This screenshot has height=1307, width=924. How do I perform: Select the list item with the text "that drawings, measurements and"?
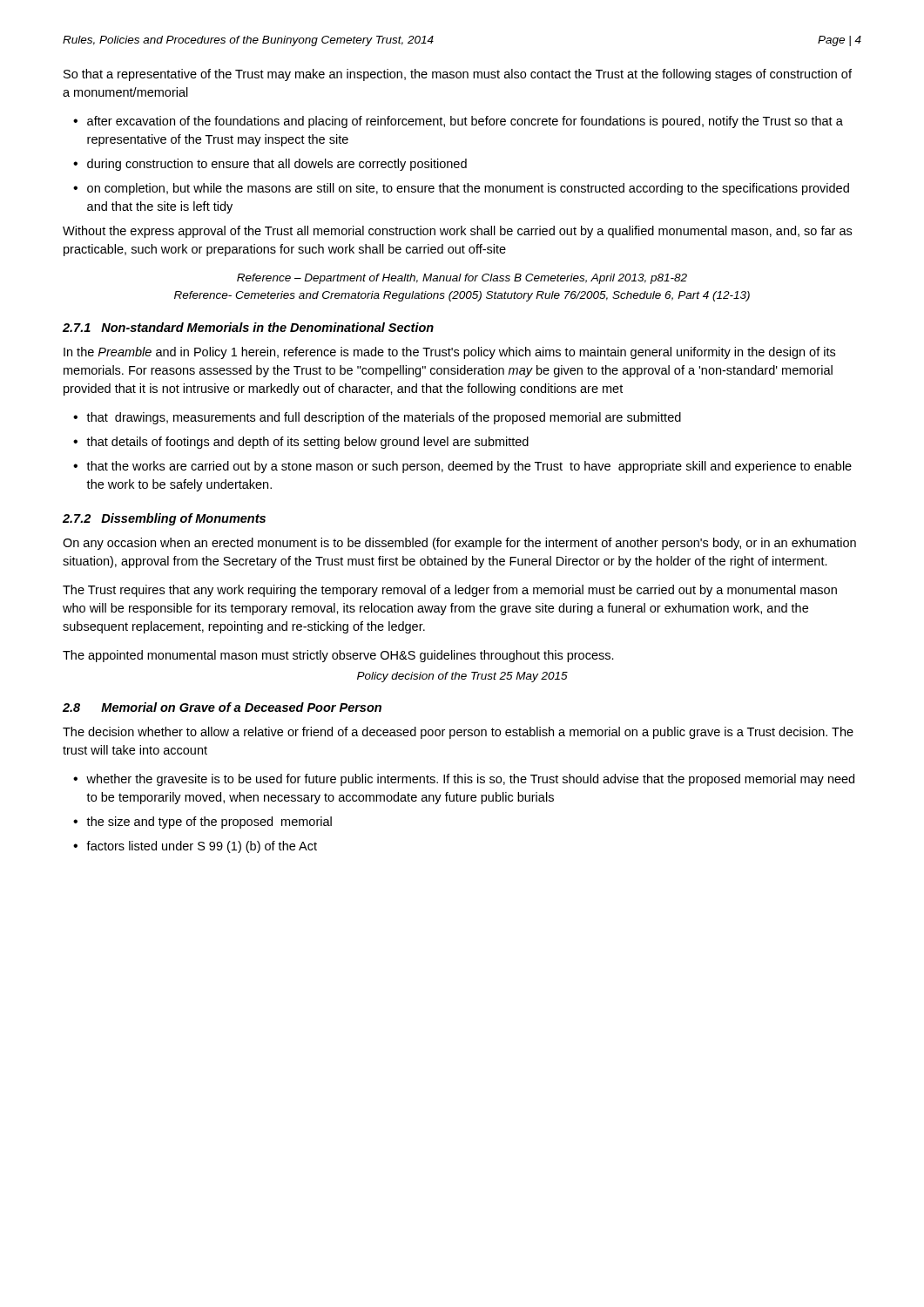(384, 417)
